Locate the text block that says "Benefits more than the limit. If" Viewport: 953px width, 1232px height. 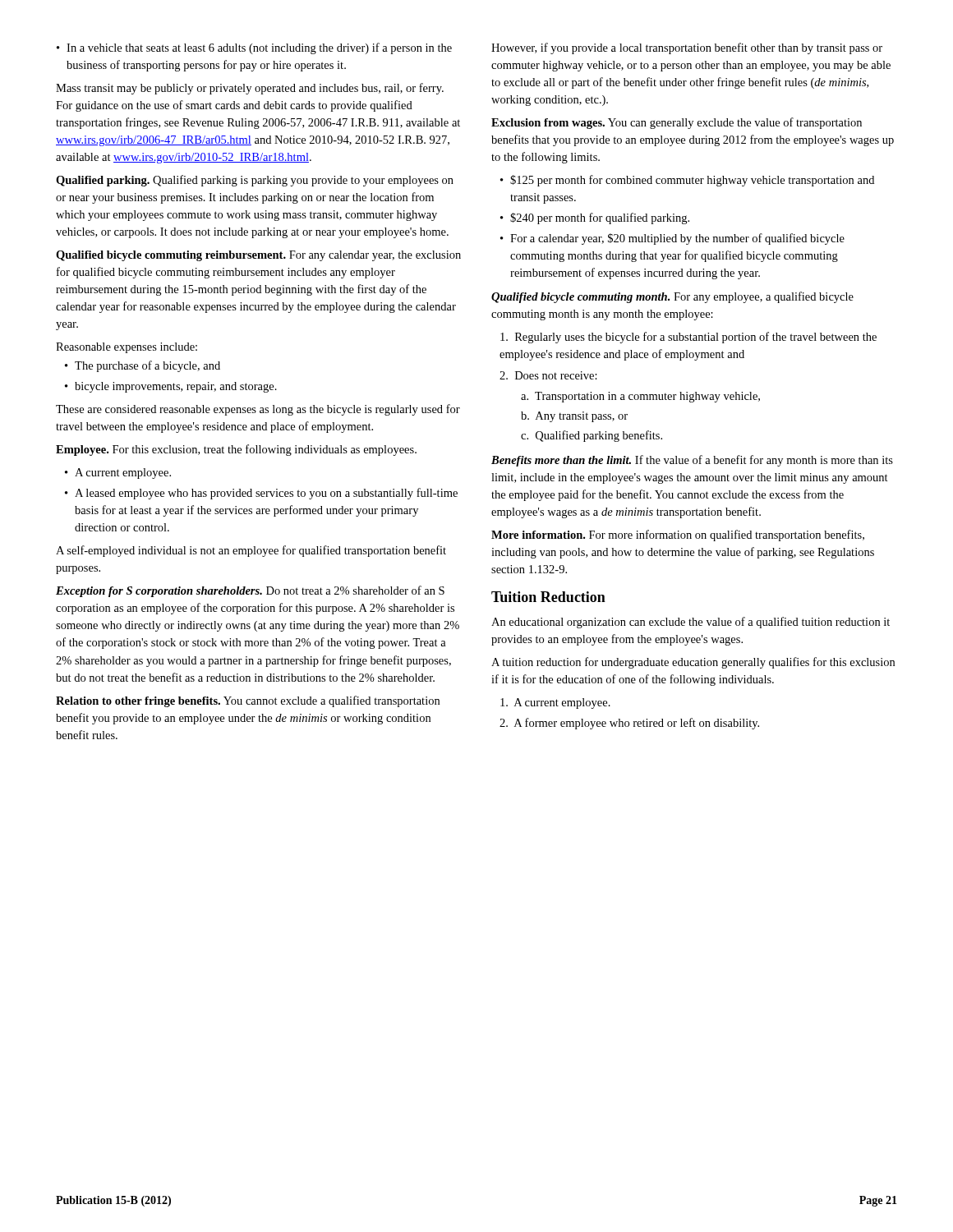[694, 487]
